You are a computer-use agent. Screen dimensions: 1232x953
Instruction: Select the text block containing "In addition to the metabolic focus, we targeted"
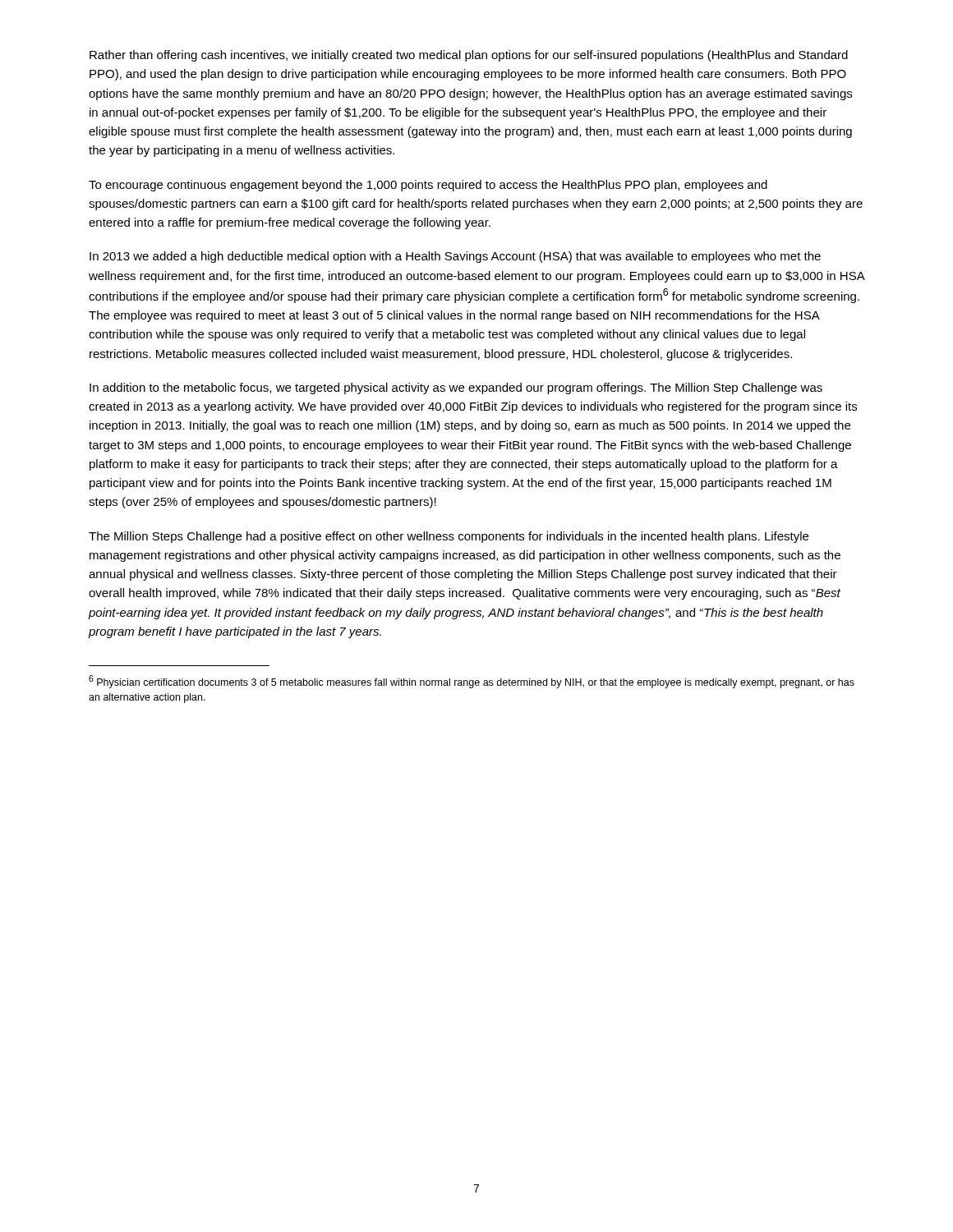pos(473,444)
